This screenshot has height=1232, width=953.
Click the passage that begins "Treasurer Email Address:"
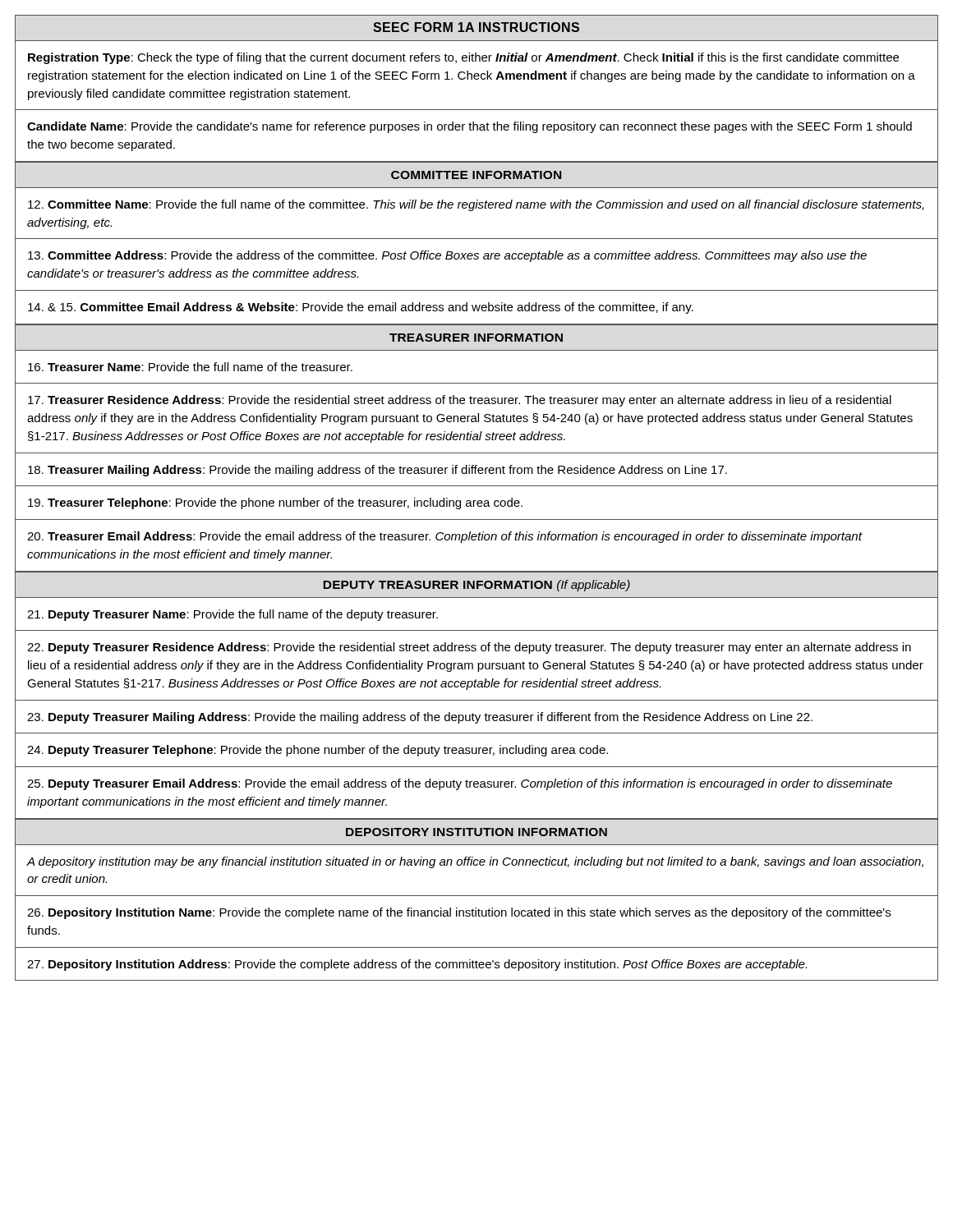[x=444, y=545]
